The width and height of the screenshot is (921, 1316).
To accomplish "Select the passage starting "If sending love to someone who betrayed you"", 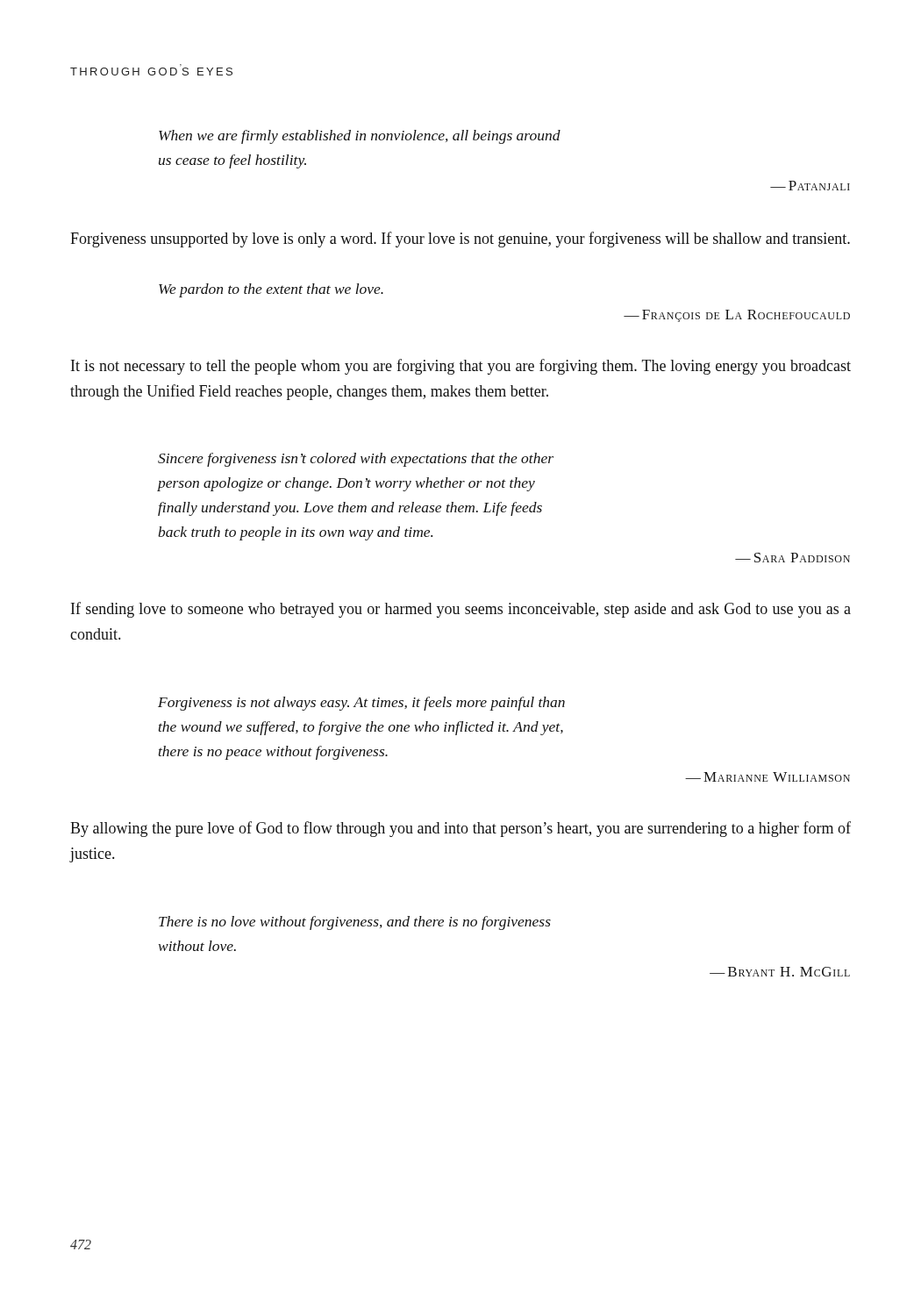I will [460, 622].
